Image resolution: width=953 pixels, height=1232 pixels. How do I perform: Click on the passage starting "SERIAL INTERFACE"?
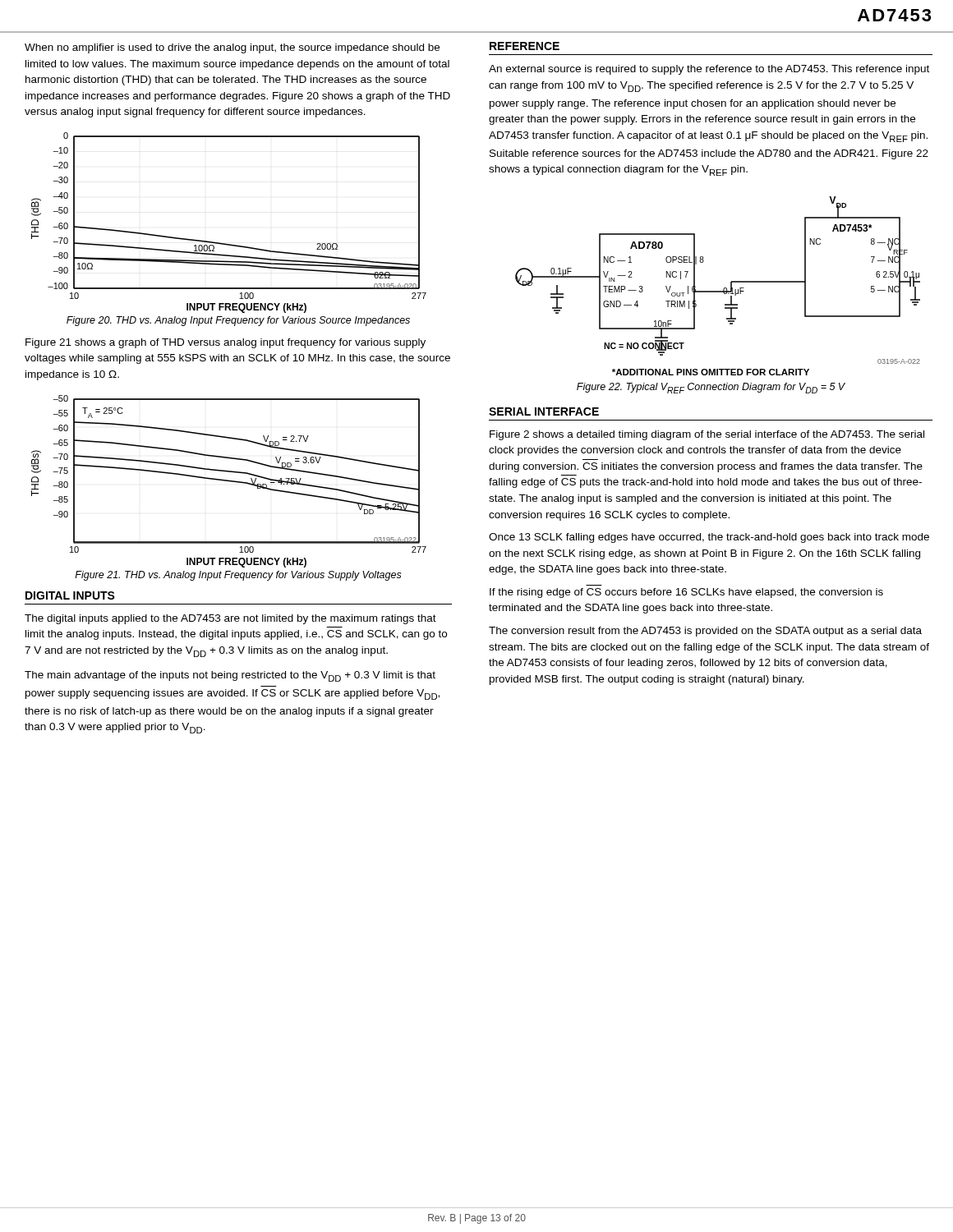544,411
